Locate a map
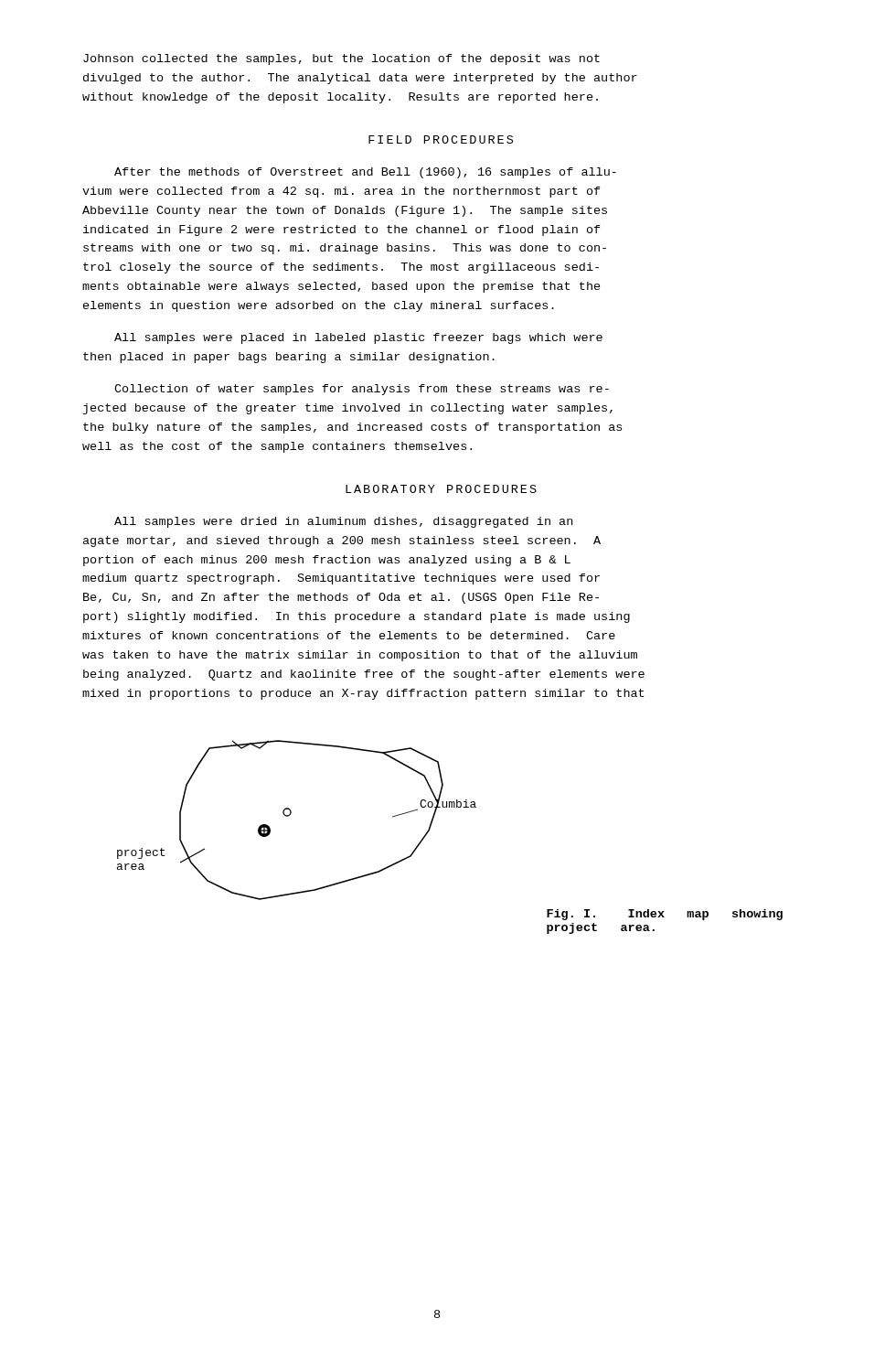The width and height of the screenshot is (874, 1372). (x=442, y=828)
